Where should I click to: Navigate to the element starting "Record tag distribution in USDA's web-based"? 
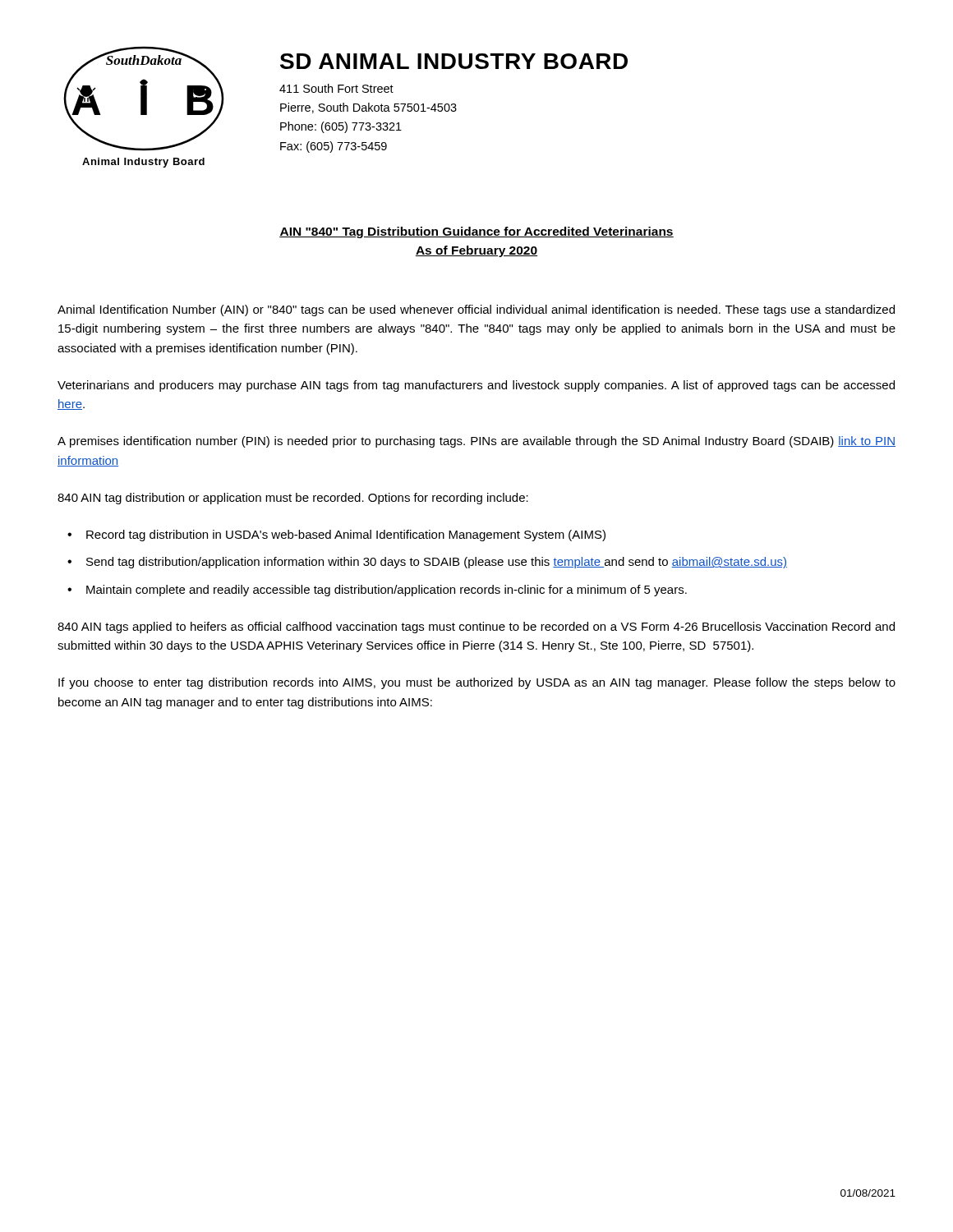coord(346,534)
